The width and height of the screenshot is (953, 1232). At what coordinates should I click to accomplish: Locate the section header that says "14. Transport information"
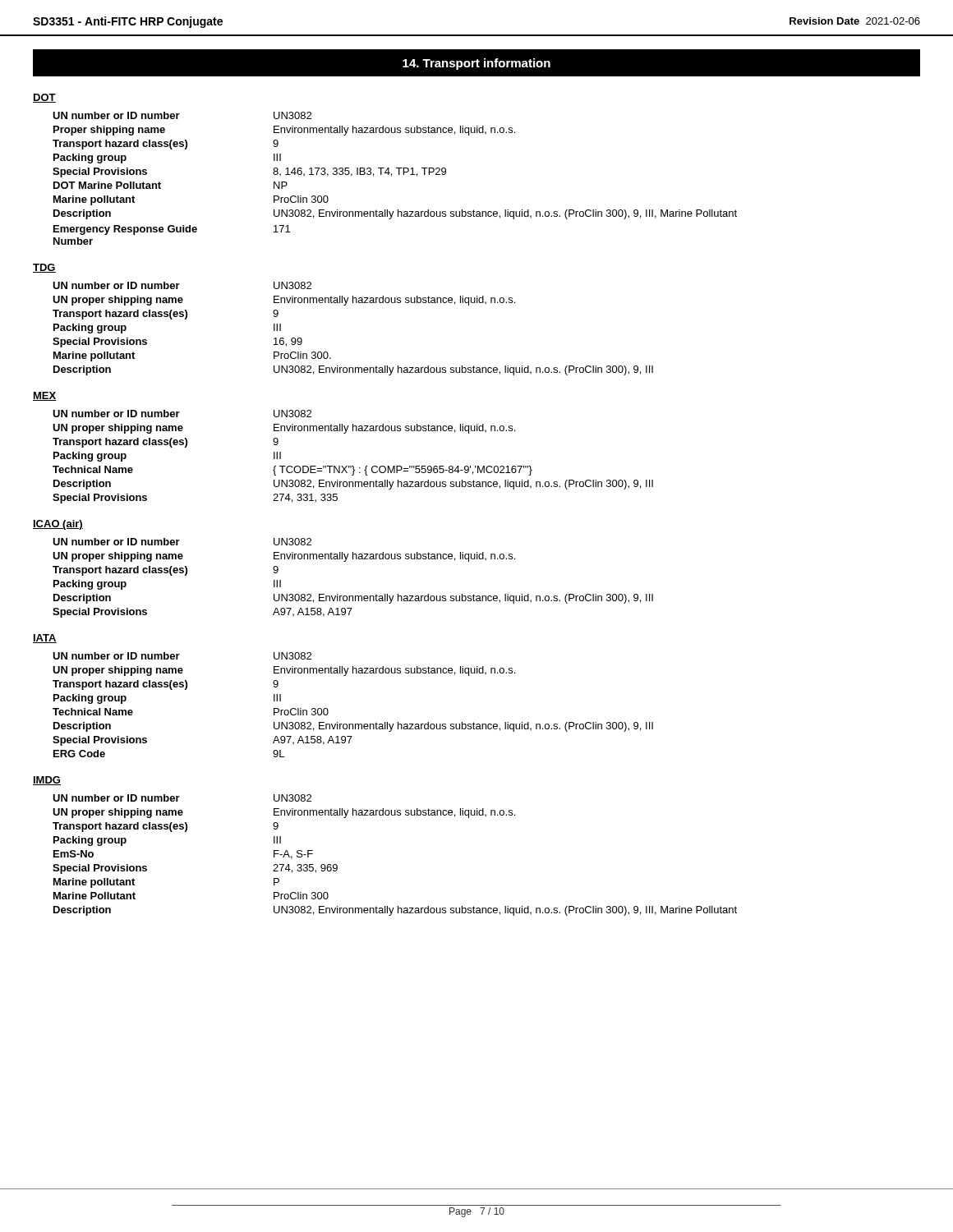476,63
